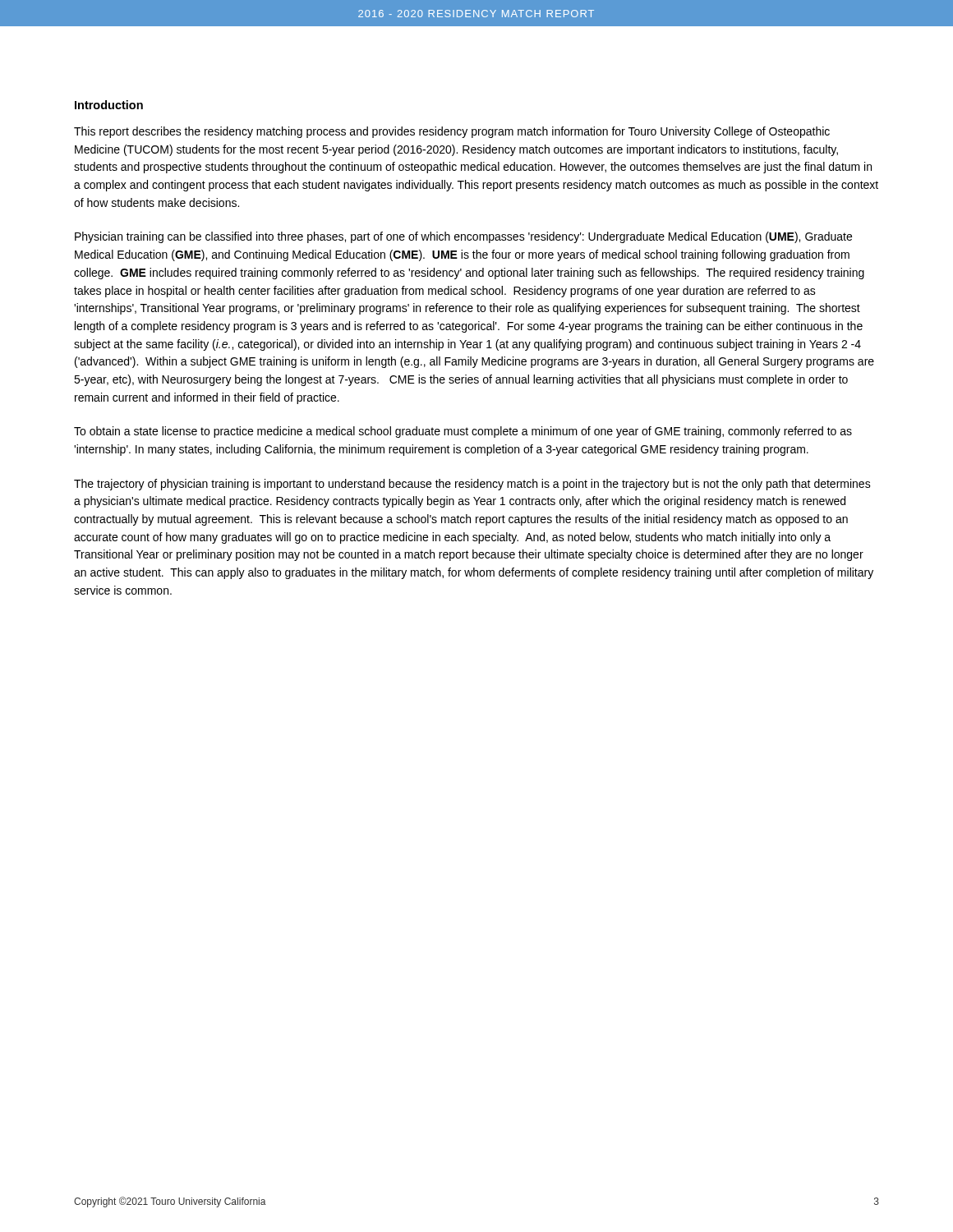Select the region starting "To obtain a"

pyautogui.click(x=463, y=440)
